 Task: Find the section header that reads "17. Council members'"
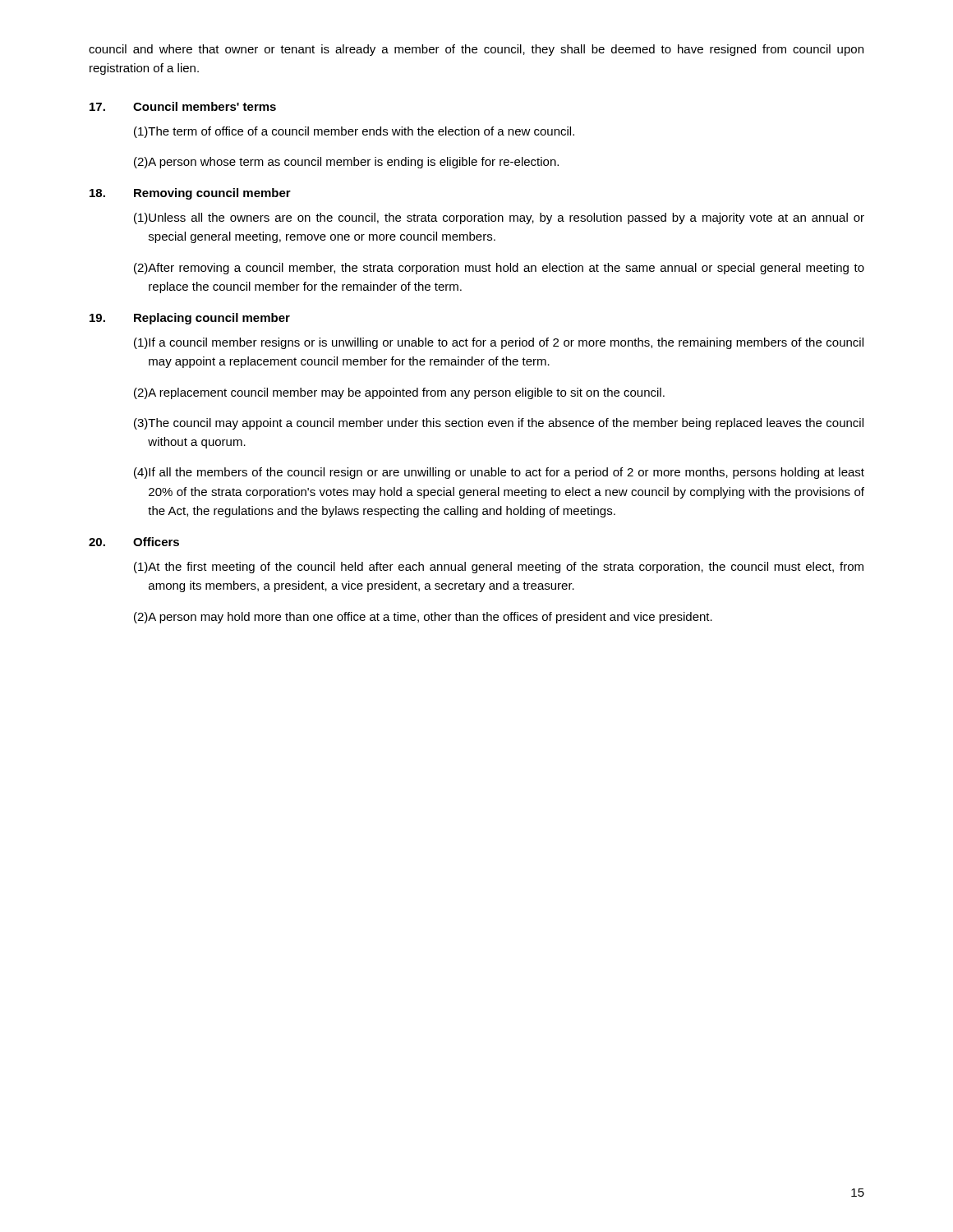pyautogui.click(x=183, y=106)
